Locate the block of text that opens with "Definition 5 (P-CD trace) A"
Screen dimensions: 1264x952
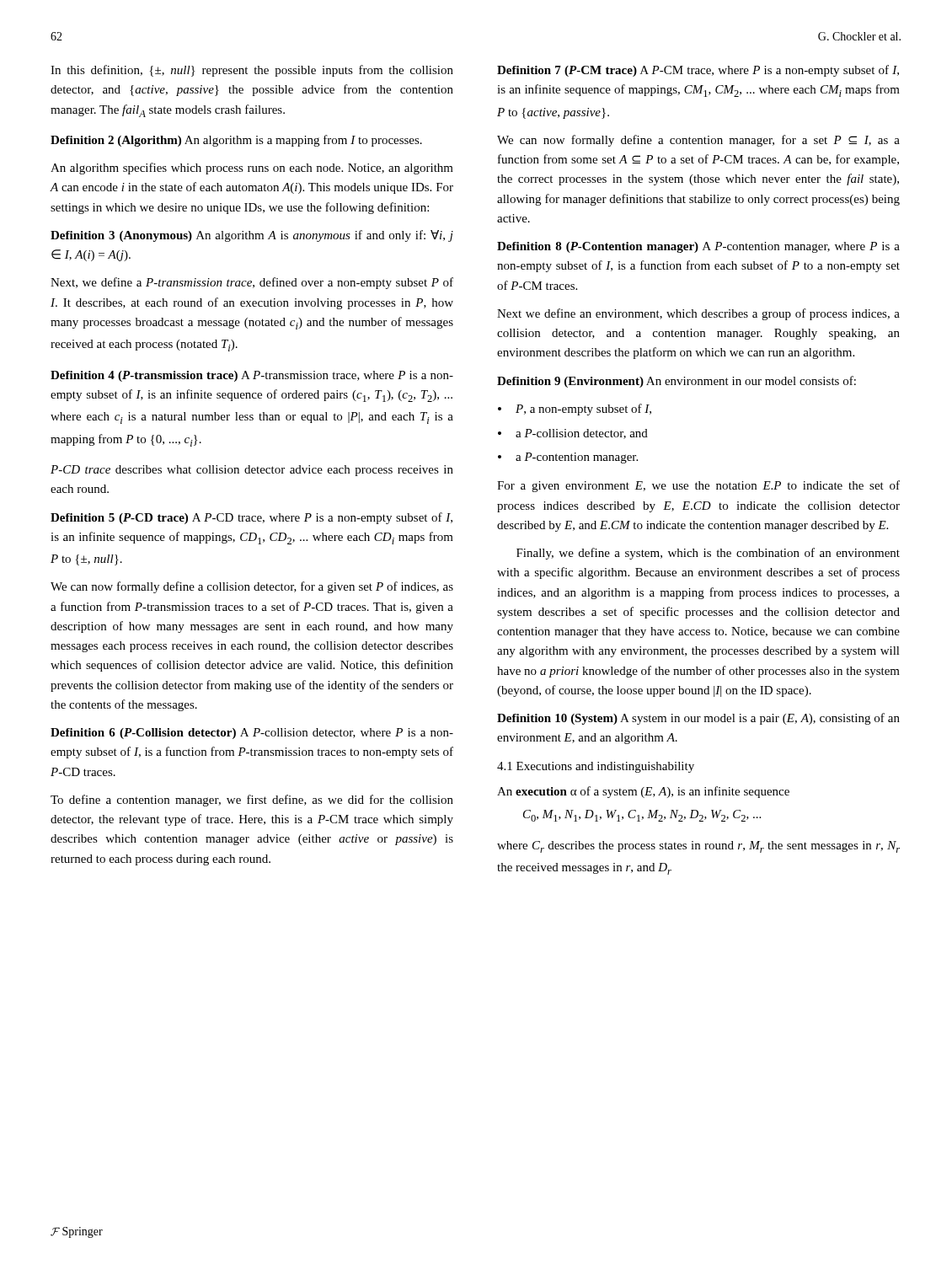[x=252, y=538]
